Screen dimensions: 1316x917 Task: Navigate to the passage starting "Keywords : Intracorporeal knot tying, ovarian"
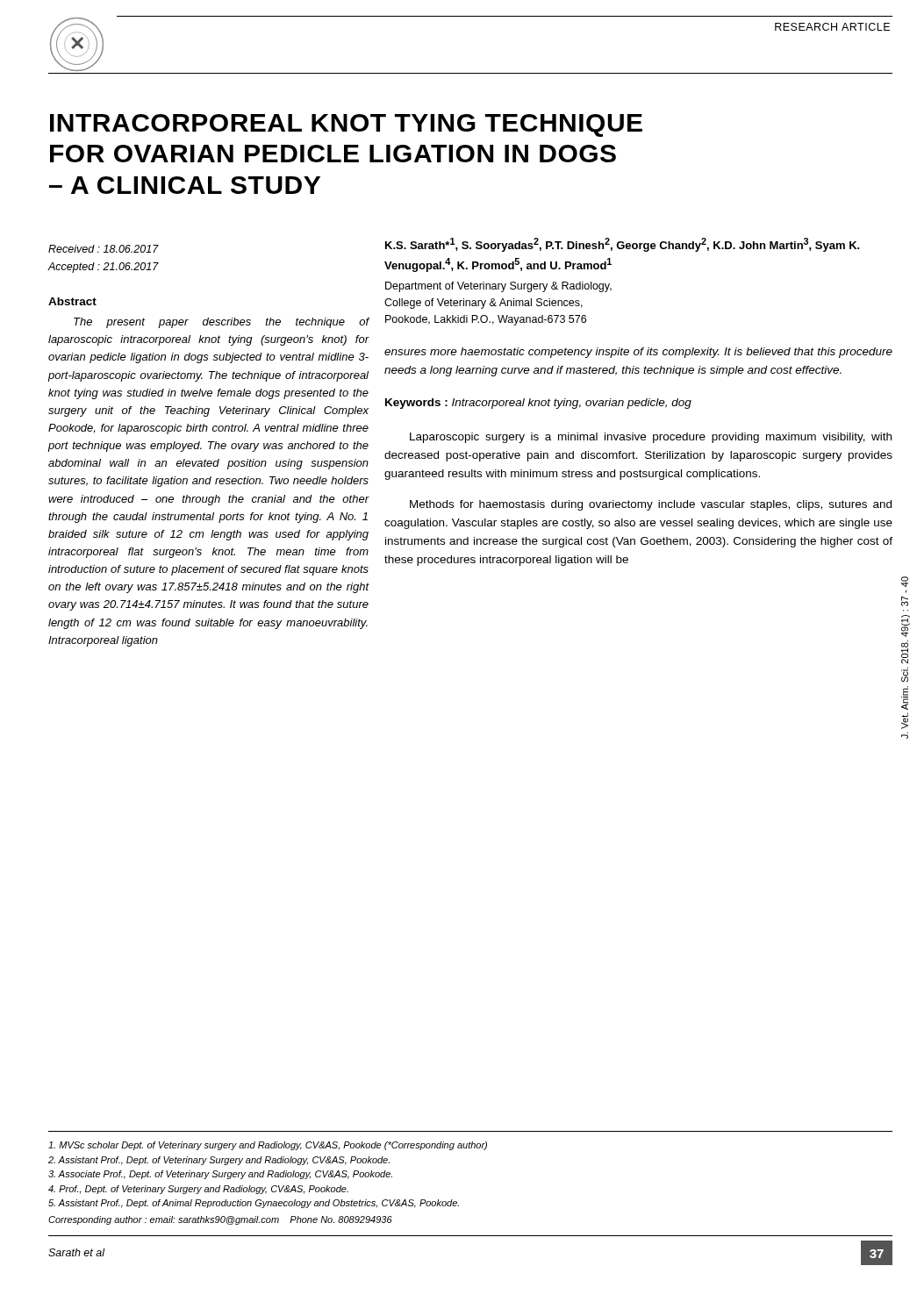coord(538,402)
